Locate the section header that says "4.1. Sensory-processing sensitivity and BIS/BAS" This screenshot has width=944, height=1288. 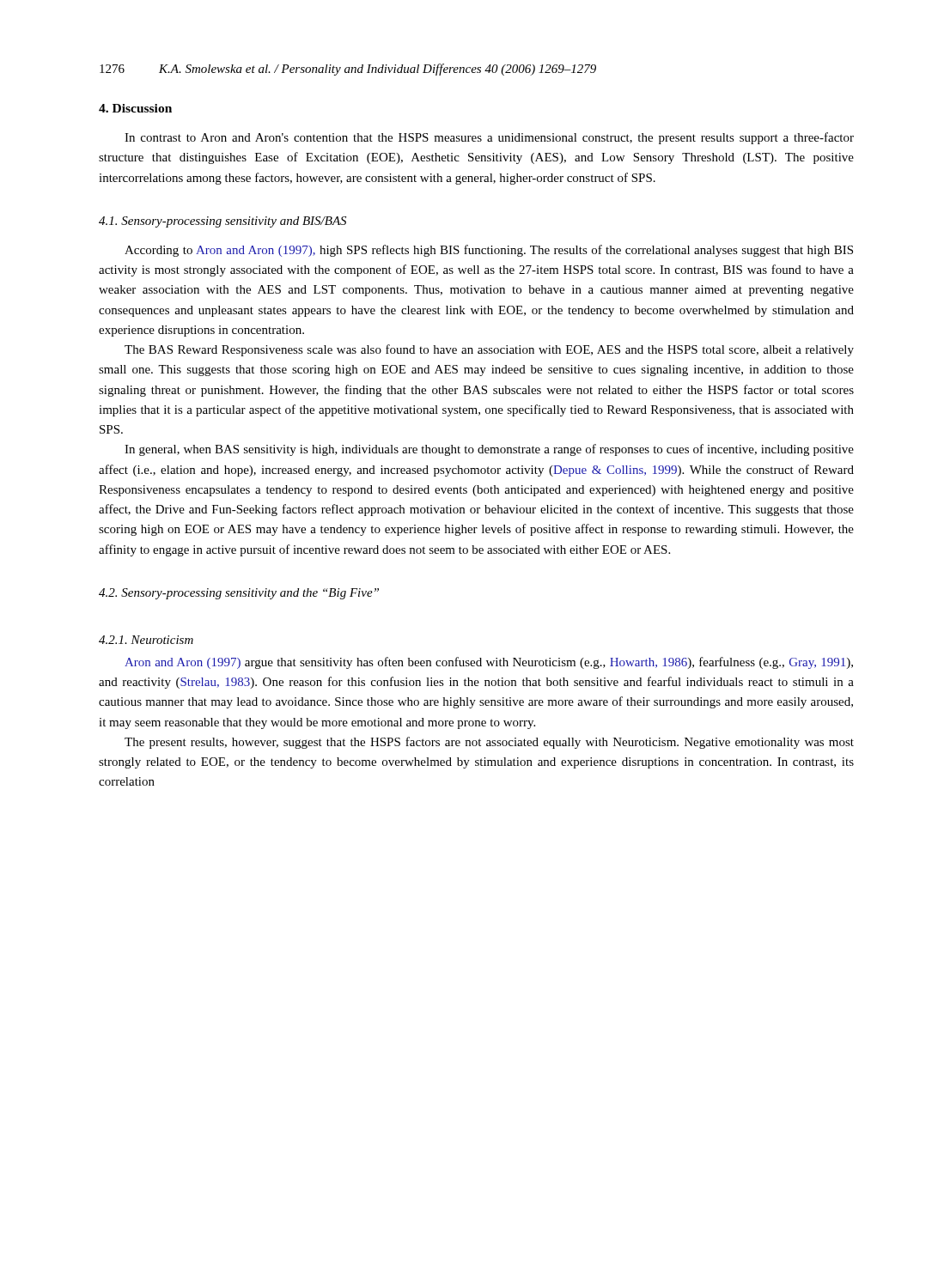pyautogui.click(x=223, y=220)
